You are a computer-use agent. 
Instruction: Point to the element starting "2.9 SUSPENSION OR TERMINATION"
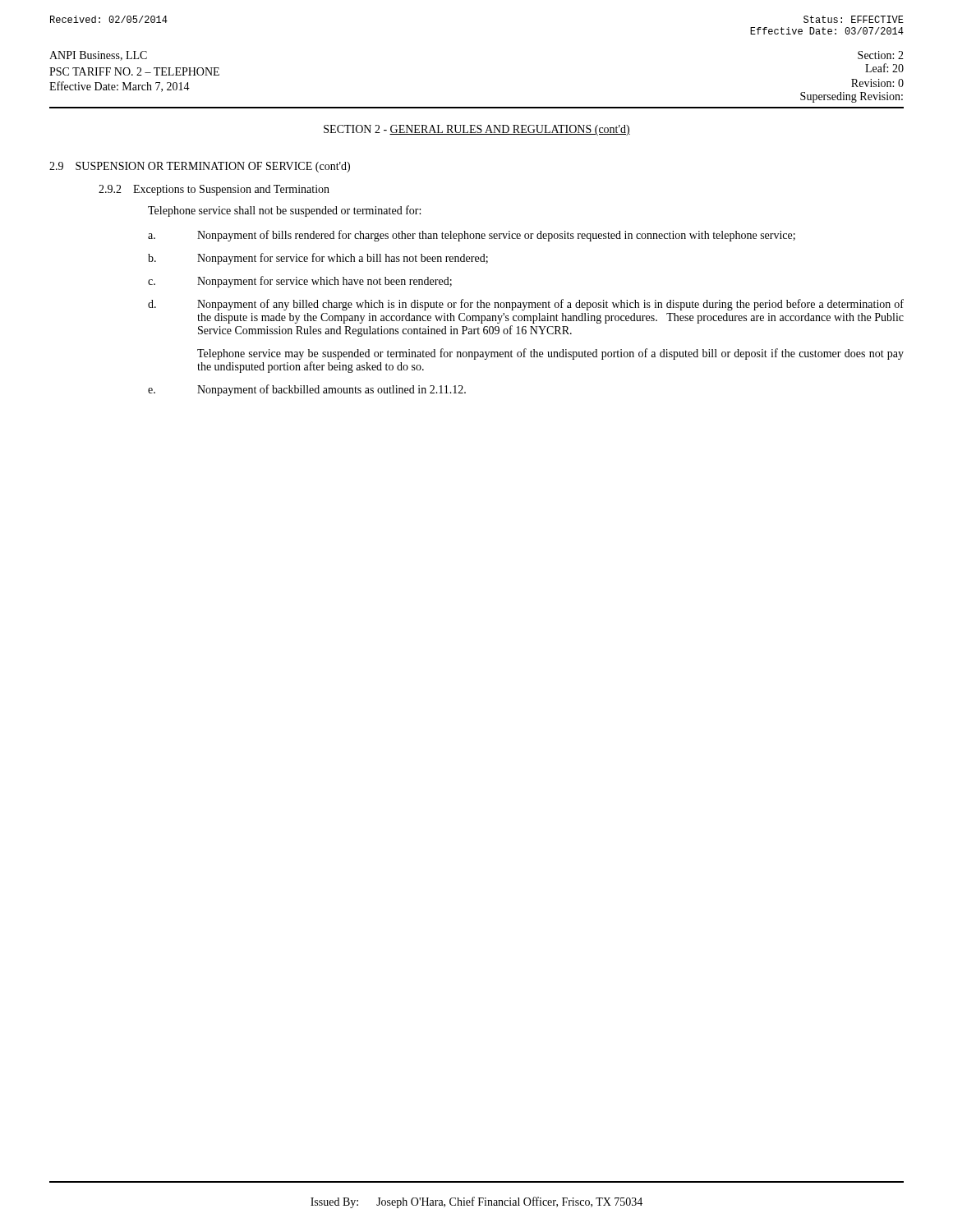(200, 166)
